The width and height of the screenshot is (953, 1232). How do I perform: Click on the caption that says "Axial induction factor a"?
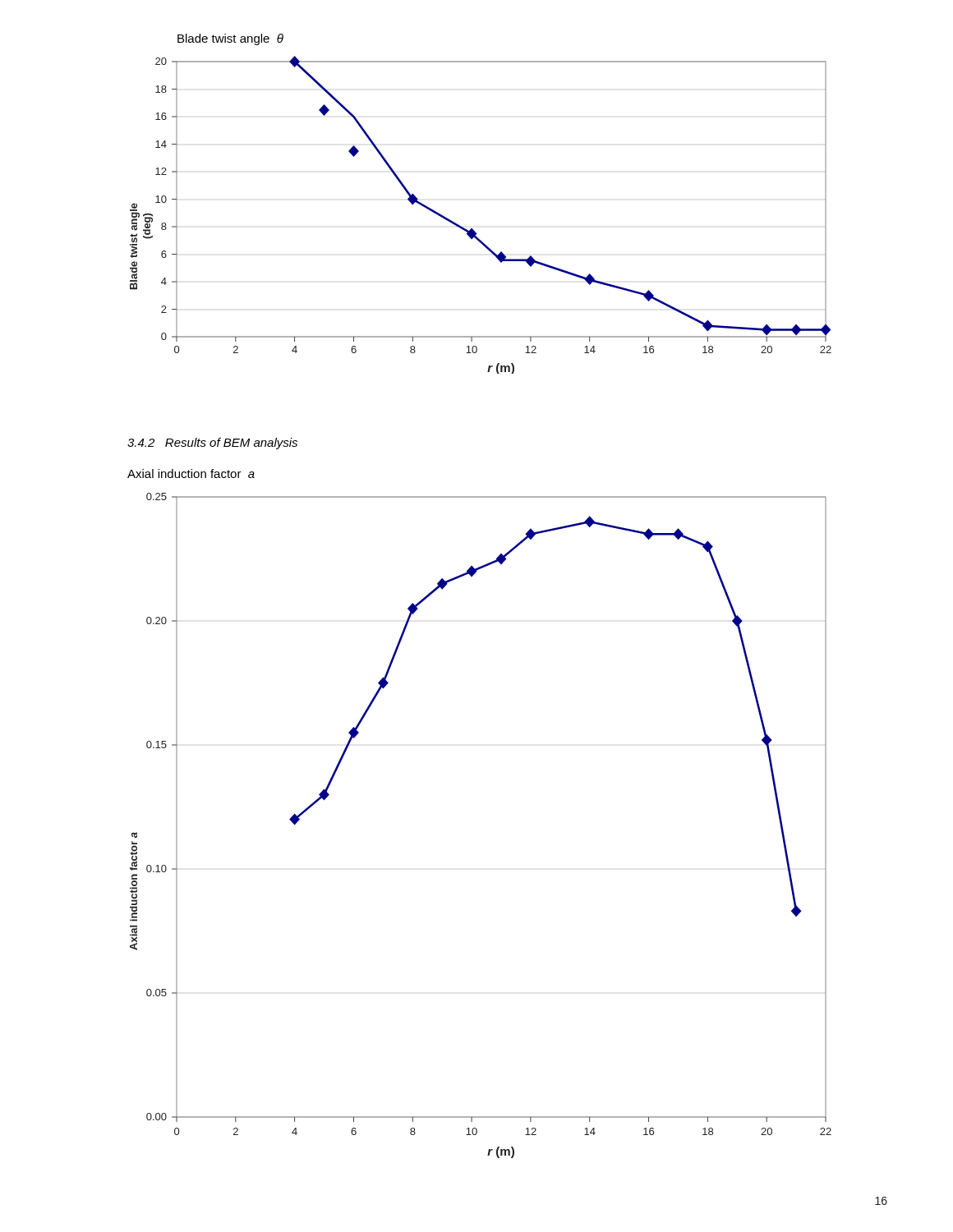191,474
